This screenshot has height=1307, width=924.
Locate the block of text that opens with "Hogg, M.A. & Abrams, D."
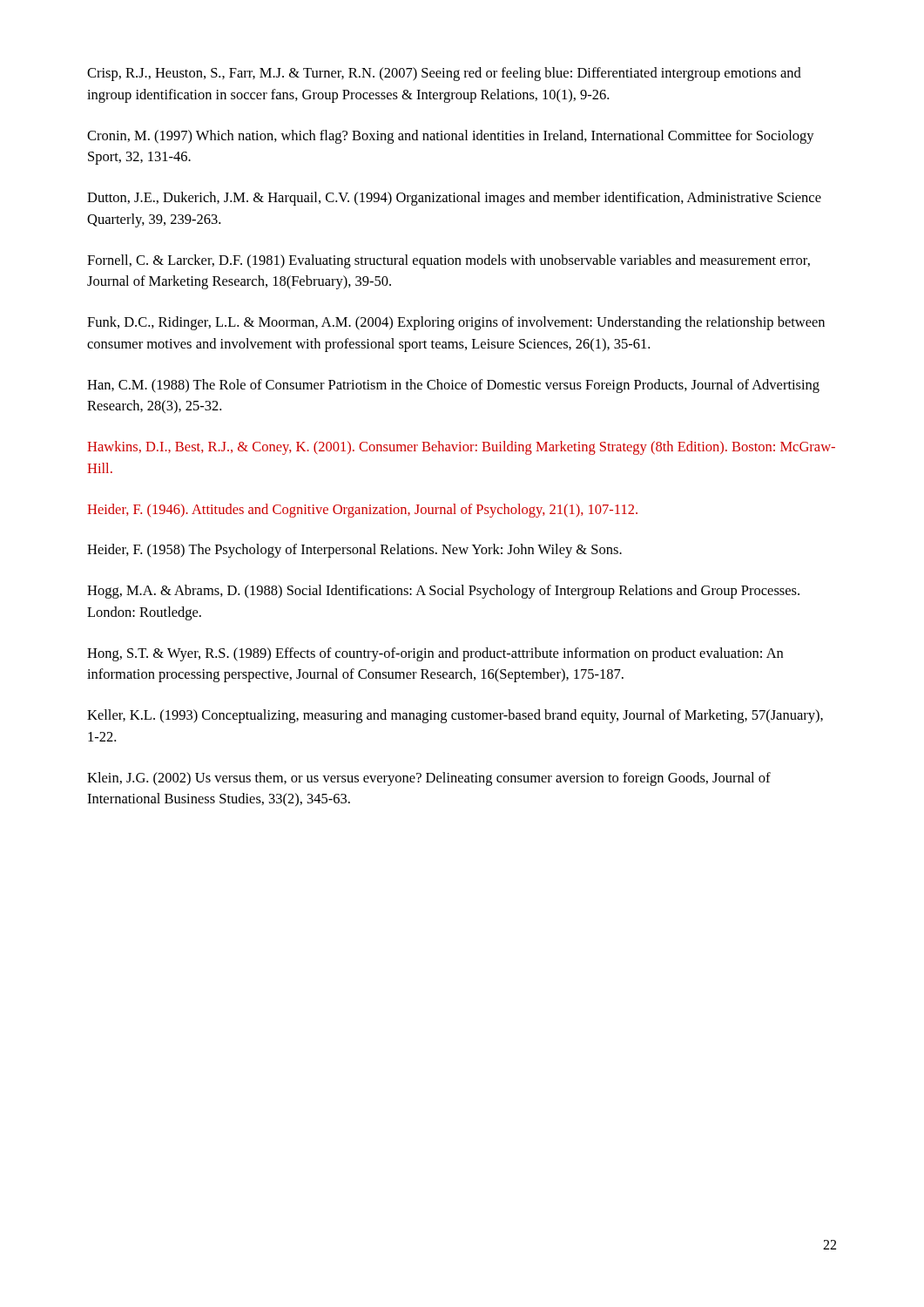pos(444,601)
